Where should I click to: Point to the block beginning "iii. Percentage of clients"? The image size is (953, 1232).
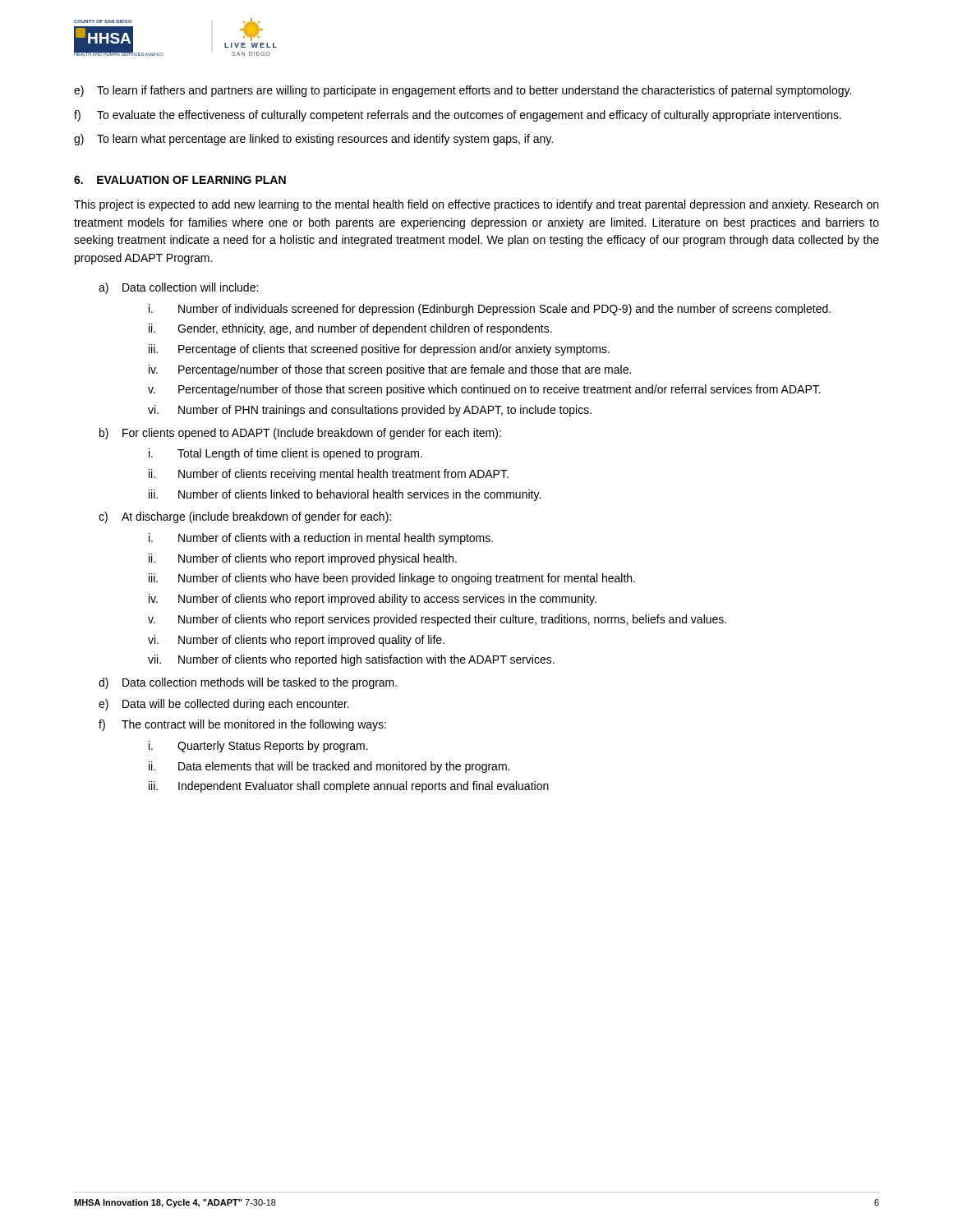(513, 350)
